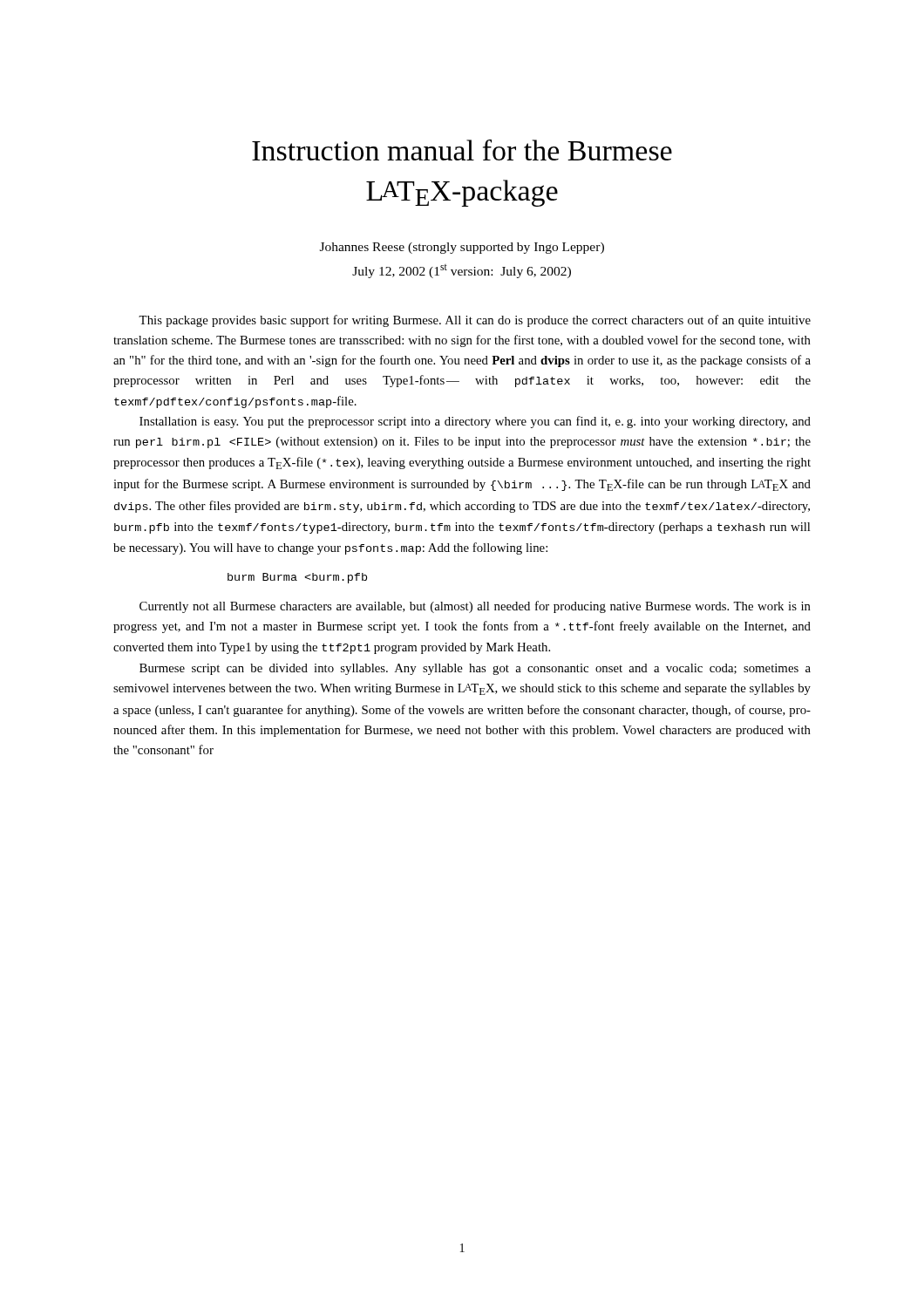Find the title on this page that starts "Instruction manual for the Burmese"

[462, 173]
